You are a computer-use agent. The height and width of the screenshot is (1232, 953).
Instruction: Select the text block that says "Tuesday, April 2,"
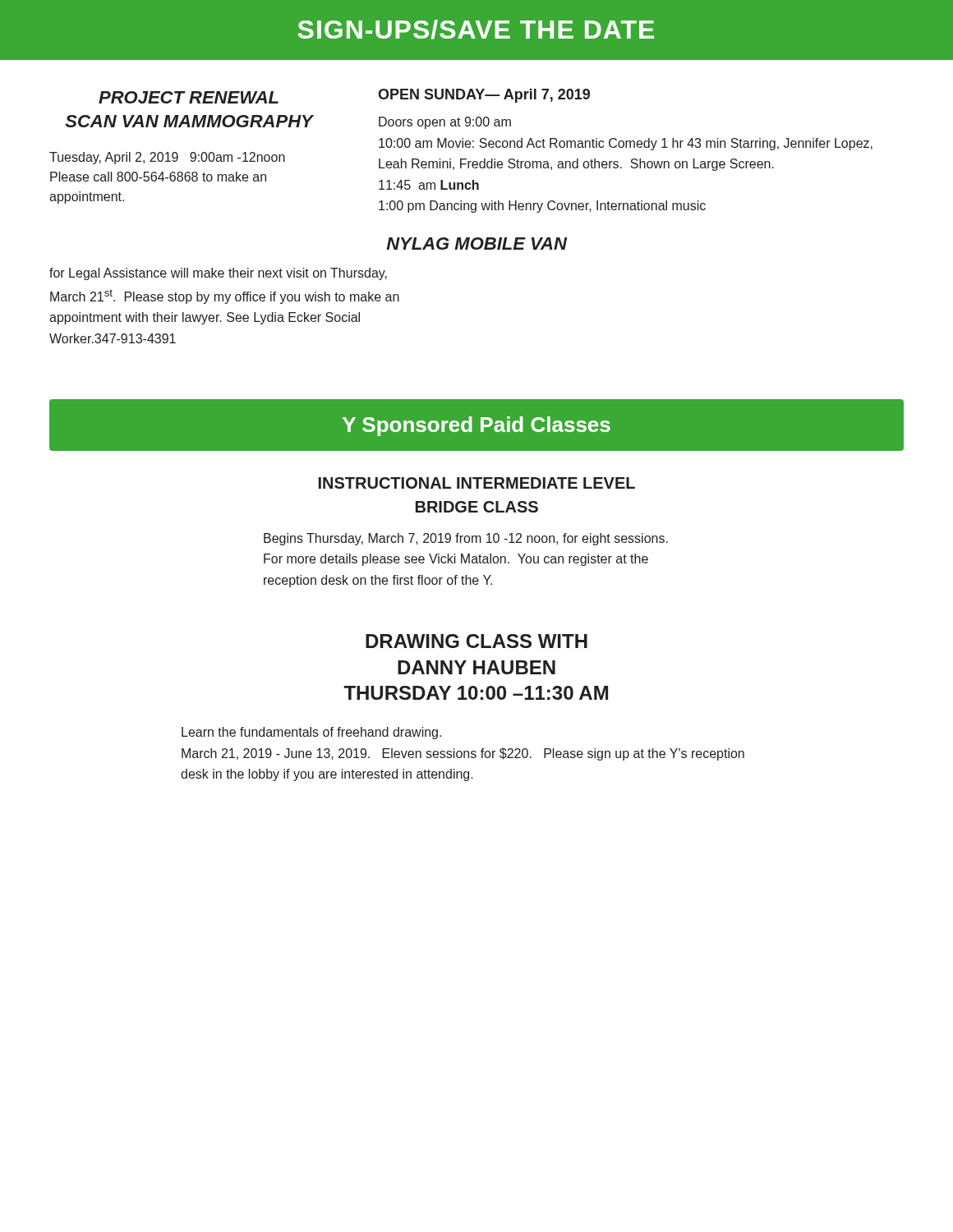[167, 177]
